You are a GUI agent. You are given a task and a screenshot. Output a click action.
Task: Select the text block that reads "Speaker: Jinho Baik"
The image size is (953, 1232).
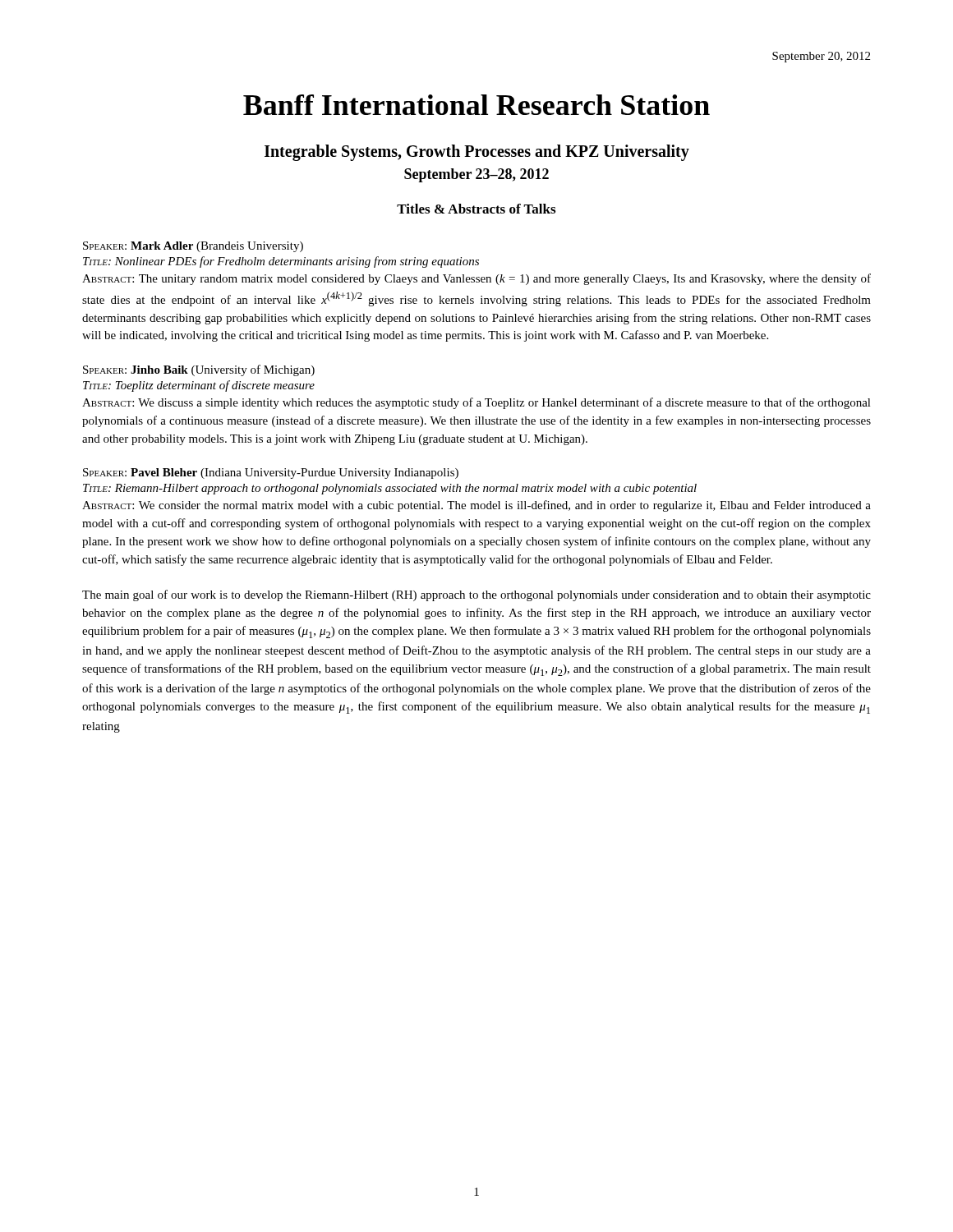pos(476,405)
